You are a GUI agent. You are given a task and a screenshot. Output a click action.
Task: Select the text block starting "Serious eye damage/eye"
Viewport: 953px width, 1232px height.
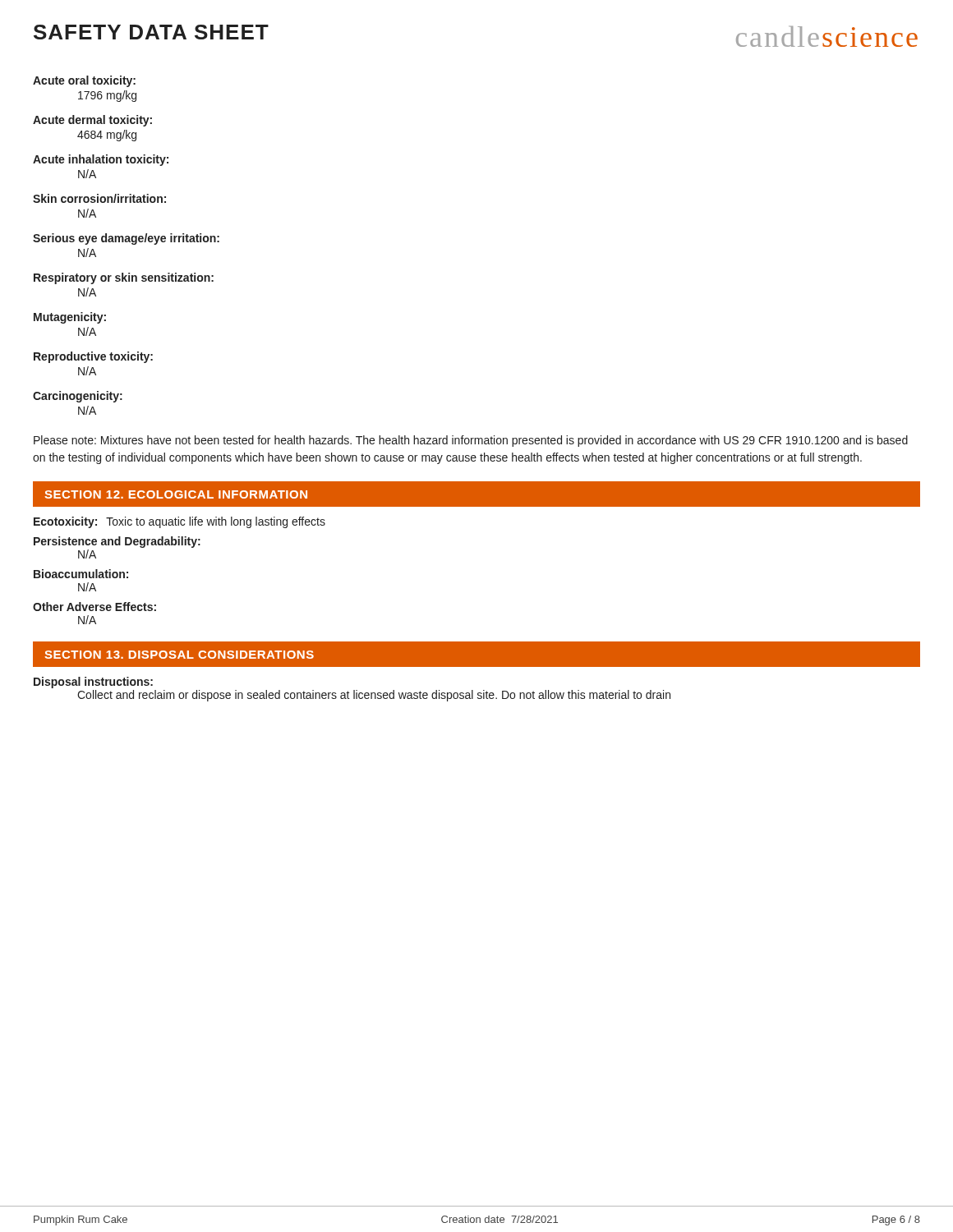pos(127,238)
